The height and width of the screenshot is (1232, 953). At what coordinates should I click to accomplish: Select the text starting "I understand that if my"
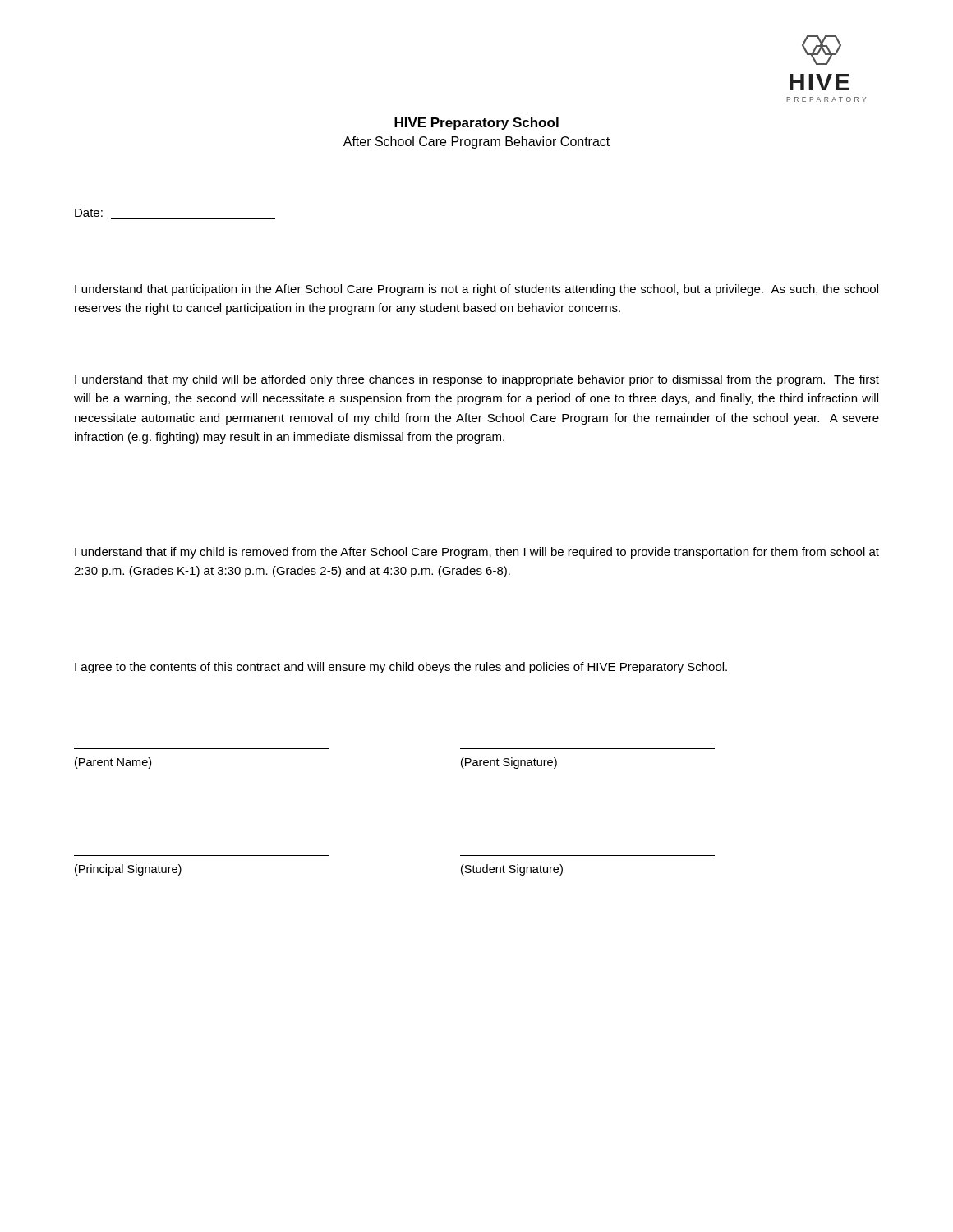pyautogui.click(x=476, y=561)
